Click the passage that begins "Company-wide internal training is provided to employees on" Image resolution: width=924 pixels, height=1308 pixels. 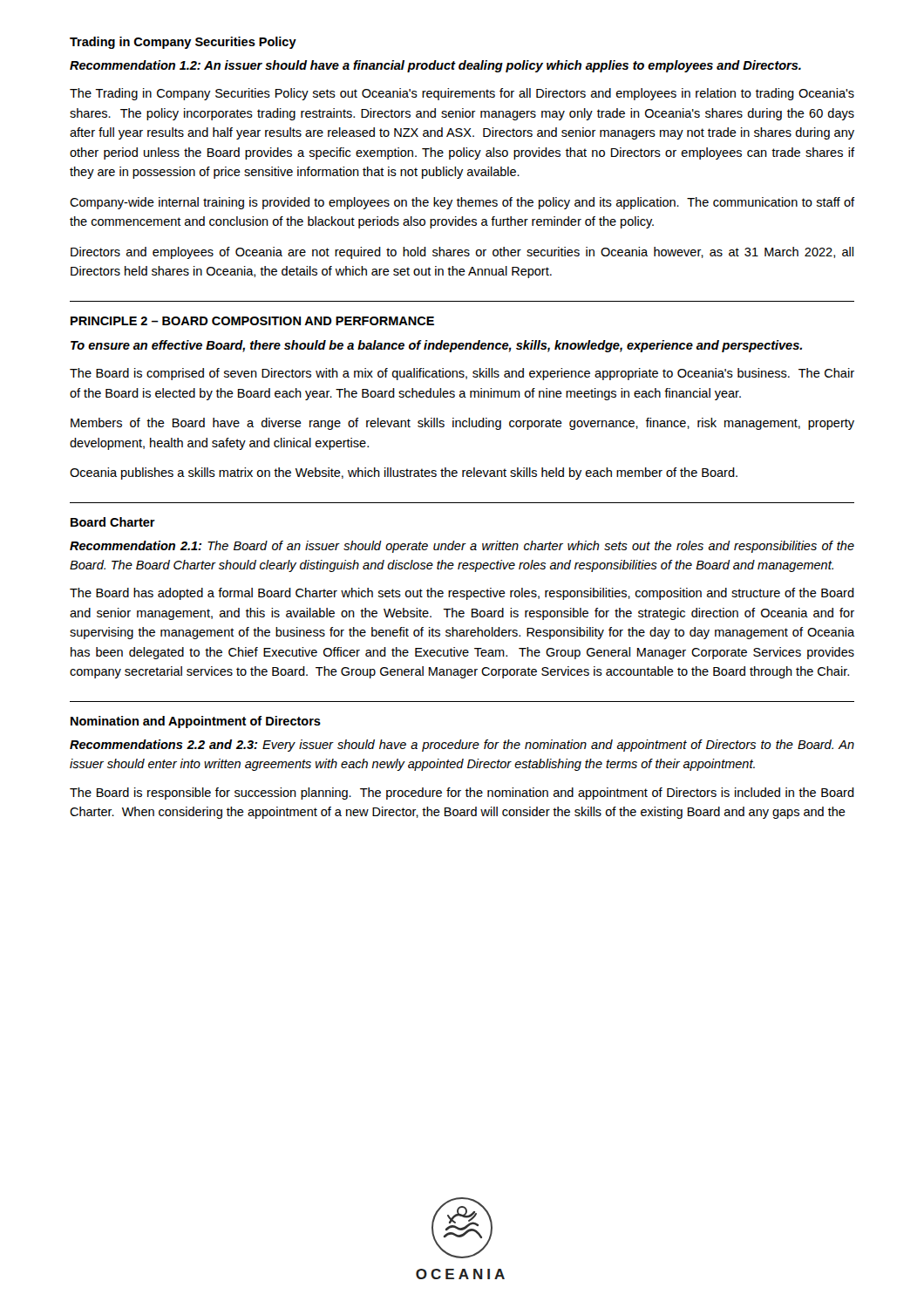point(462,212)
